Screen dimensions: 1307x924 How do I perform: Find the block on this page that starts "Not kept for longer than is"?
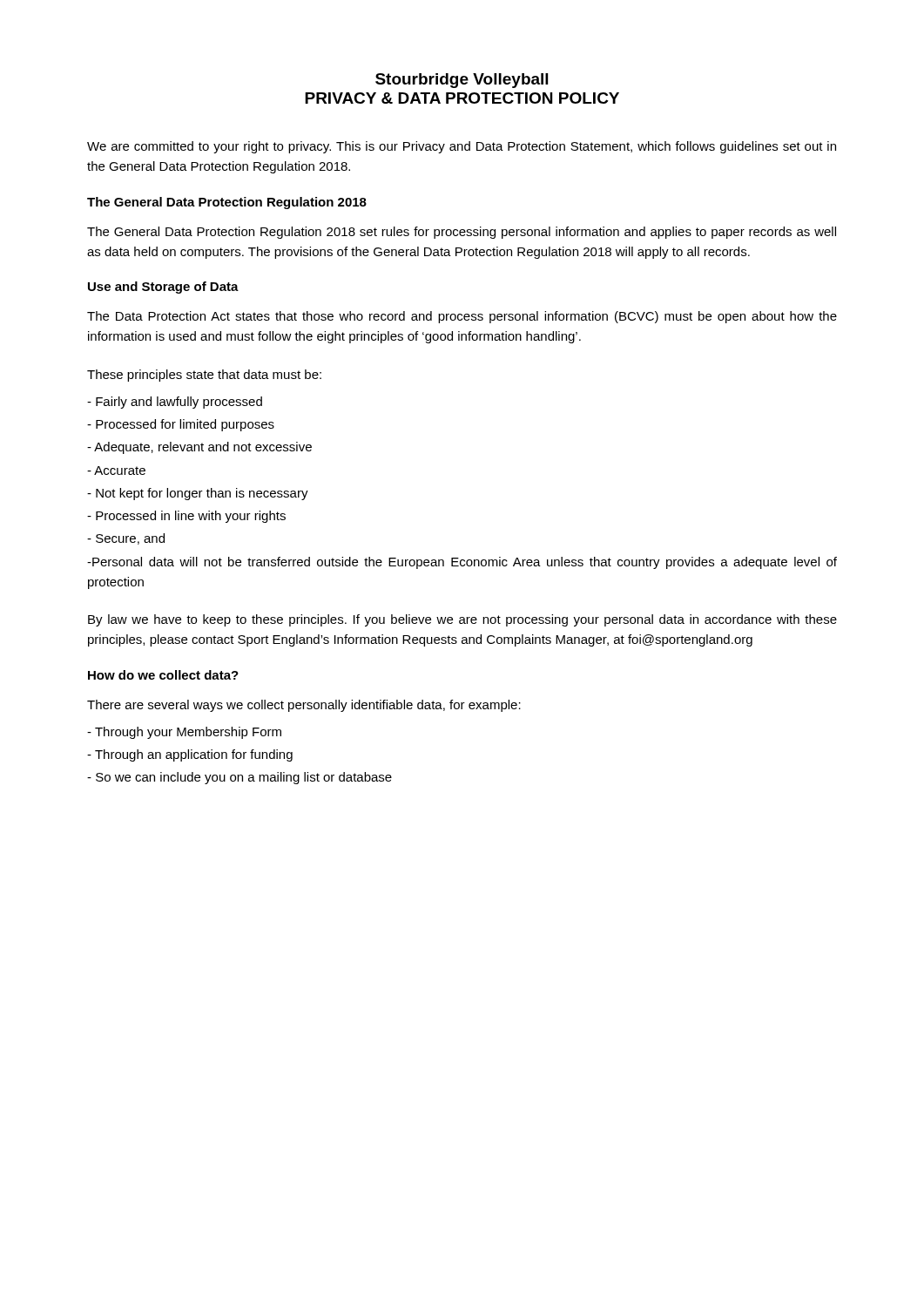pos(197,493)
